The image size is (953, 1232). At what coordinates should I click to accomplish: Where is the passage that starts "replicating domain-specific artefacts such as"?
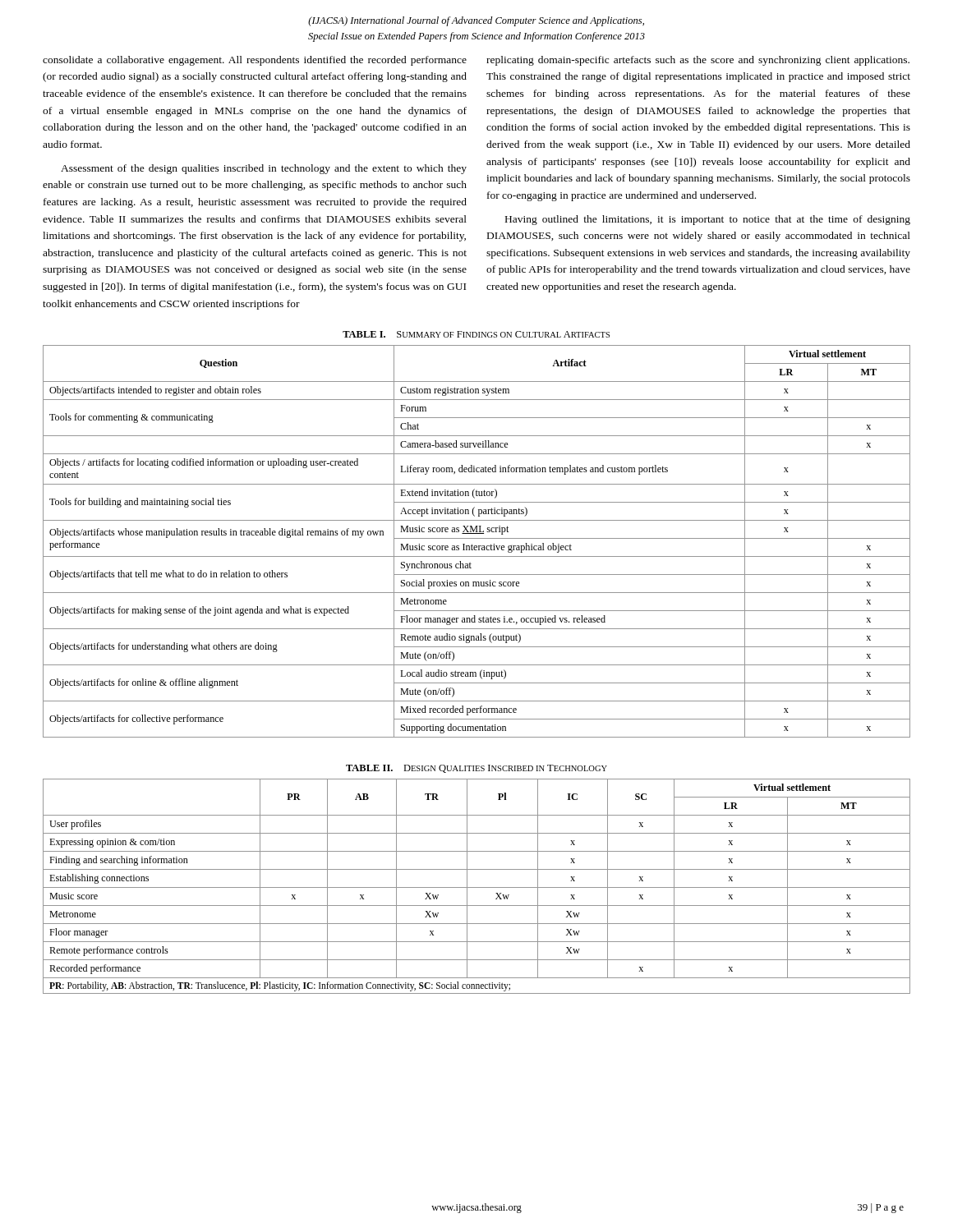698,173
